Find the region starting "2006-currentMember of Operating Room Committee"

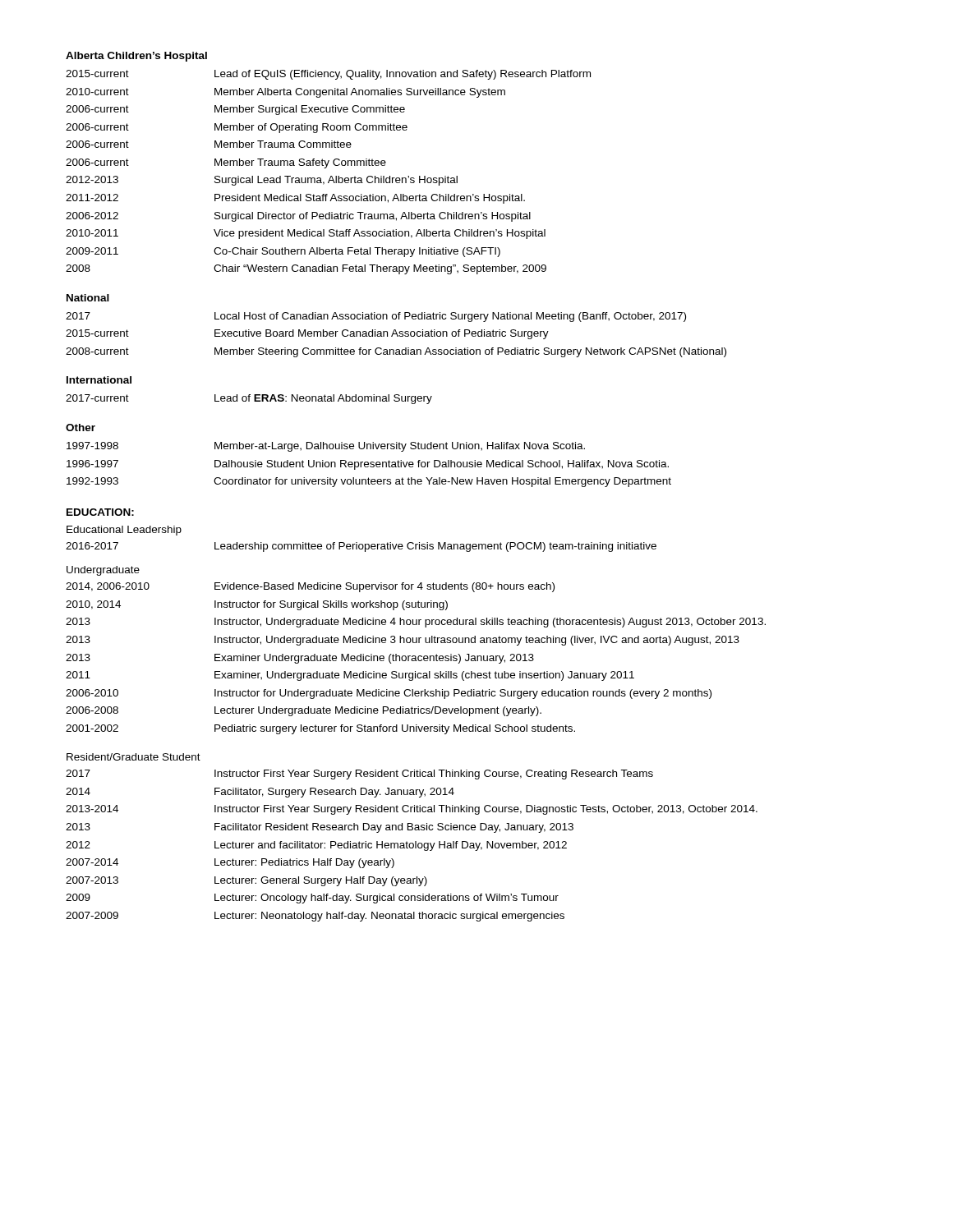pyautogui.click(x=237, y=128)
